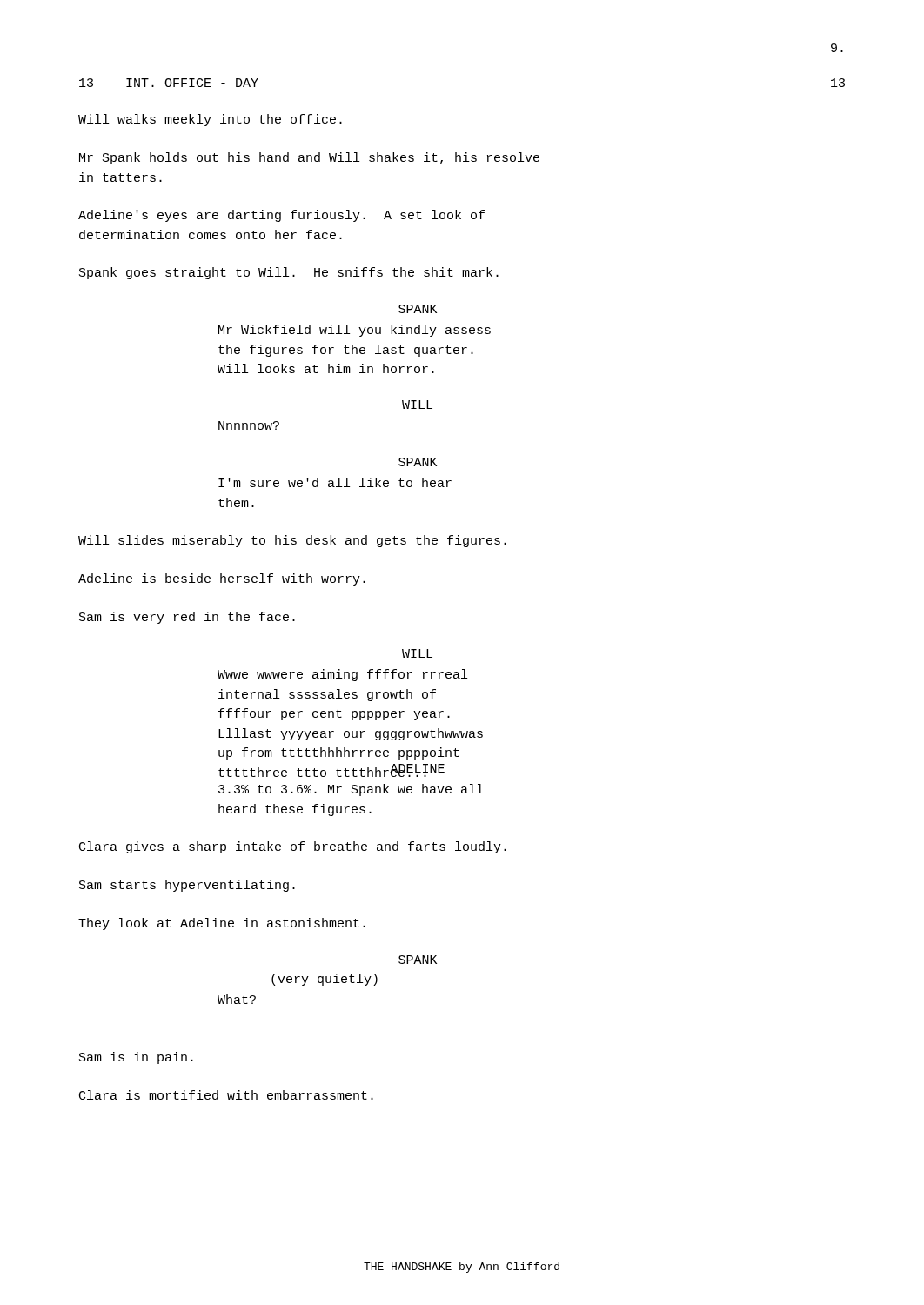
Task: Locate the text with the text "(very quietly)"
Action: tap(325, 980)
